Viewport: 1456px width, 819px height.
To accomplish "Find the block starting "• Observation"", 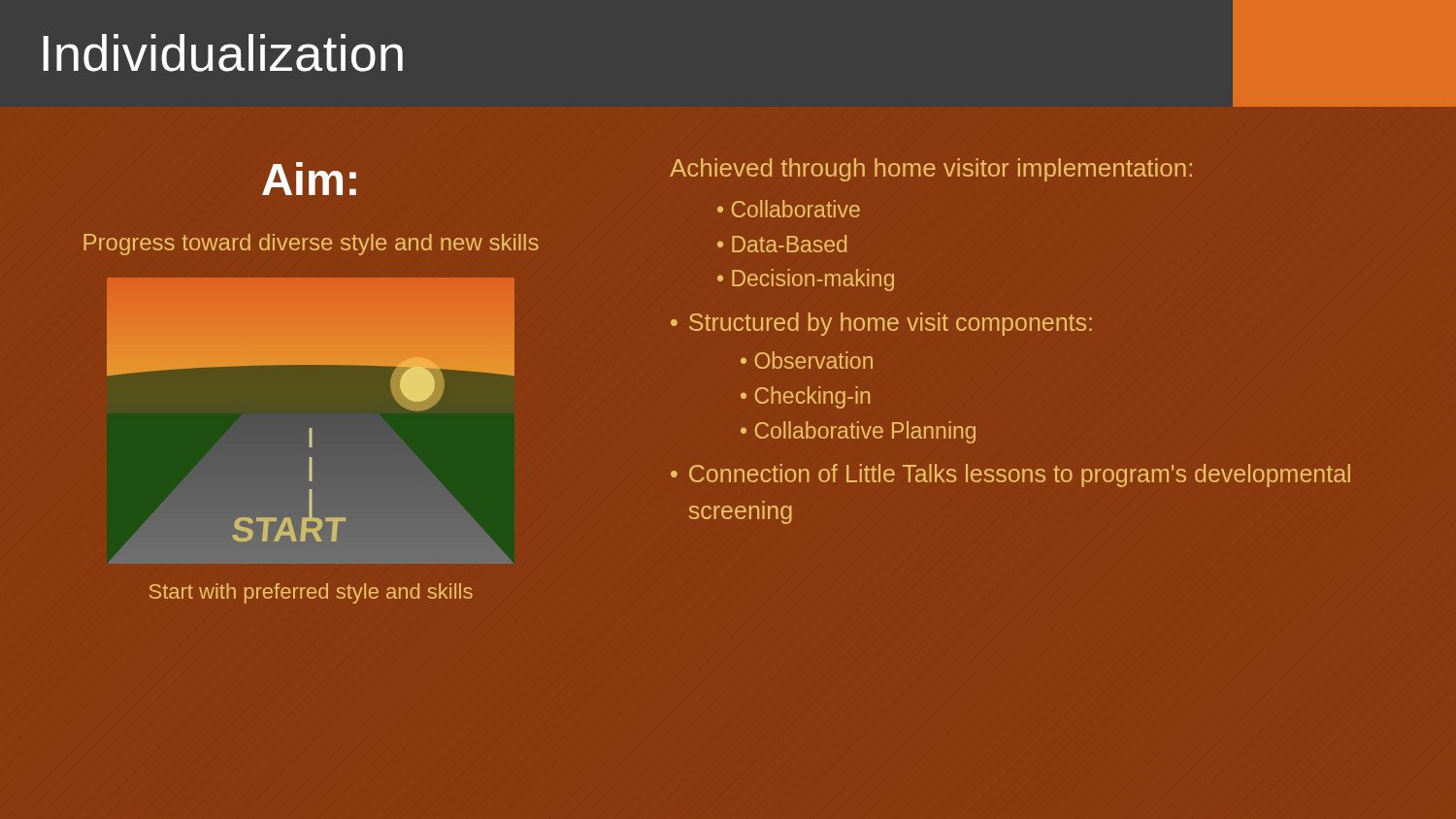I will [x=807, y=361].
